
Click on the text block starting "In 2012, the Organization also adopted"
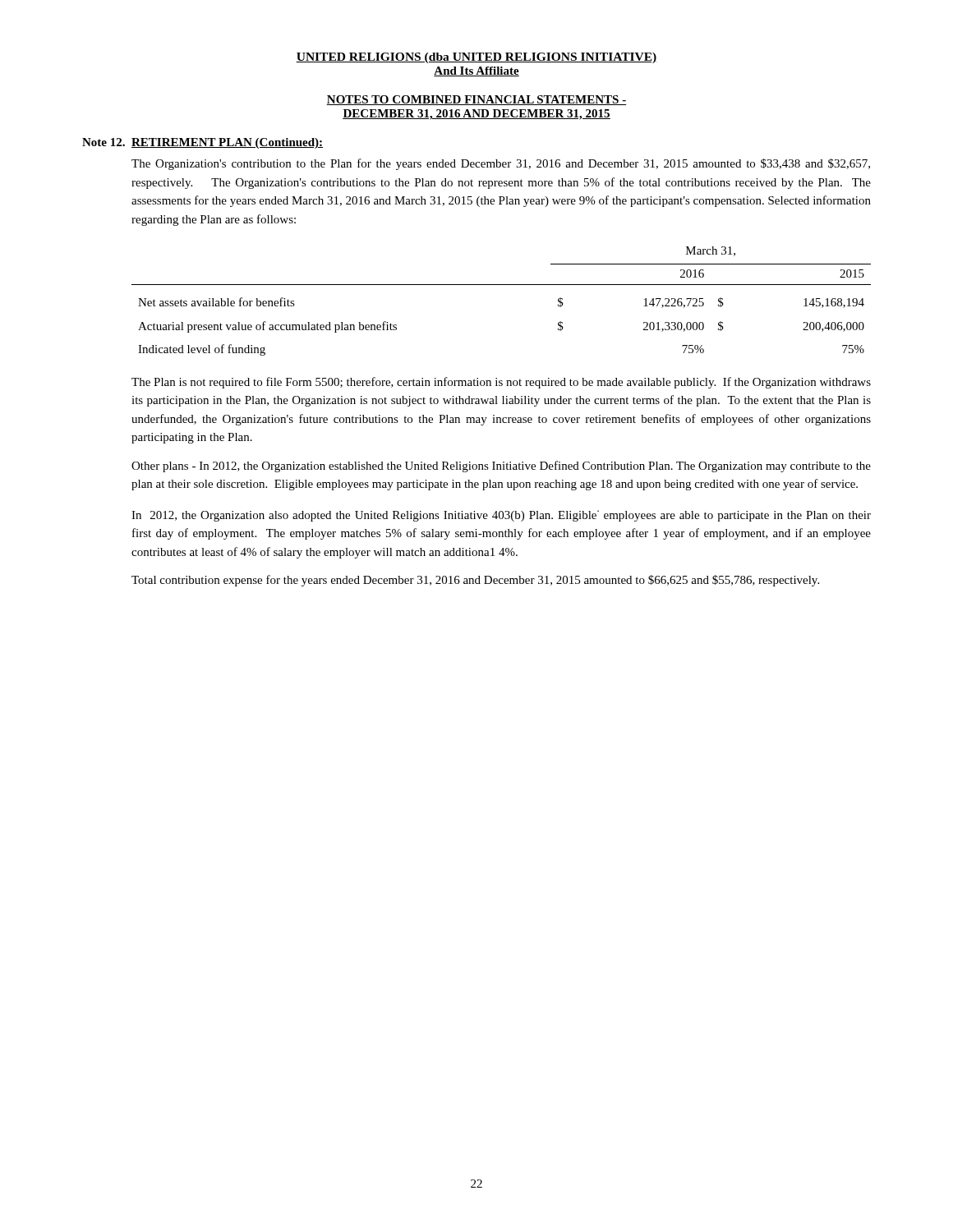501,532
